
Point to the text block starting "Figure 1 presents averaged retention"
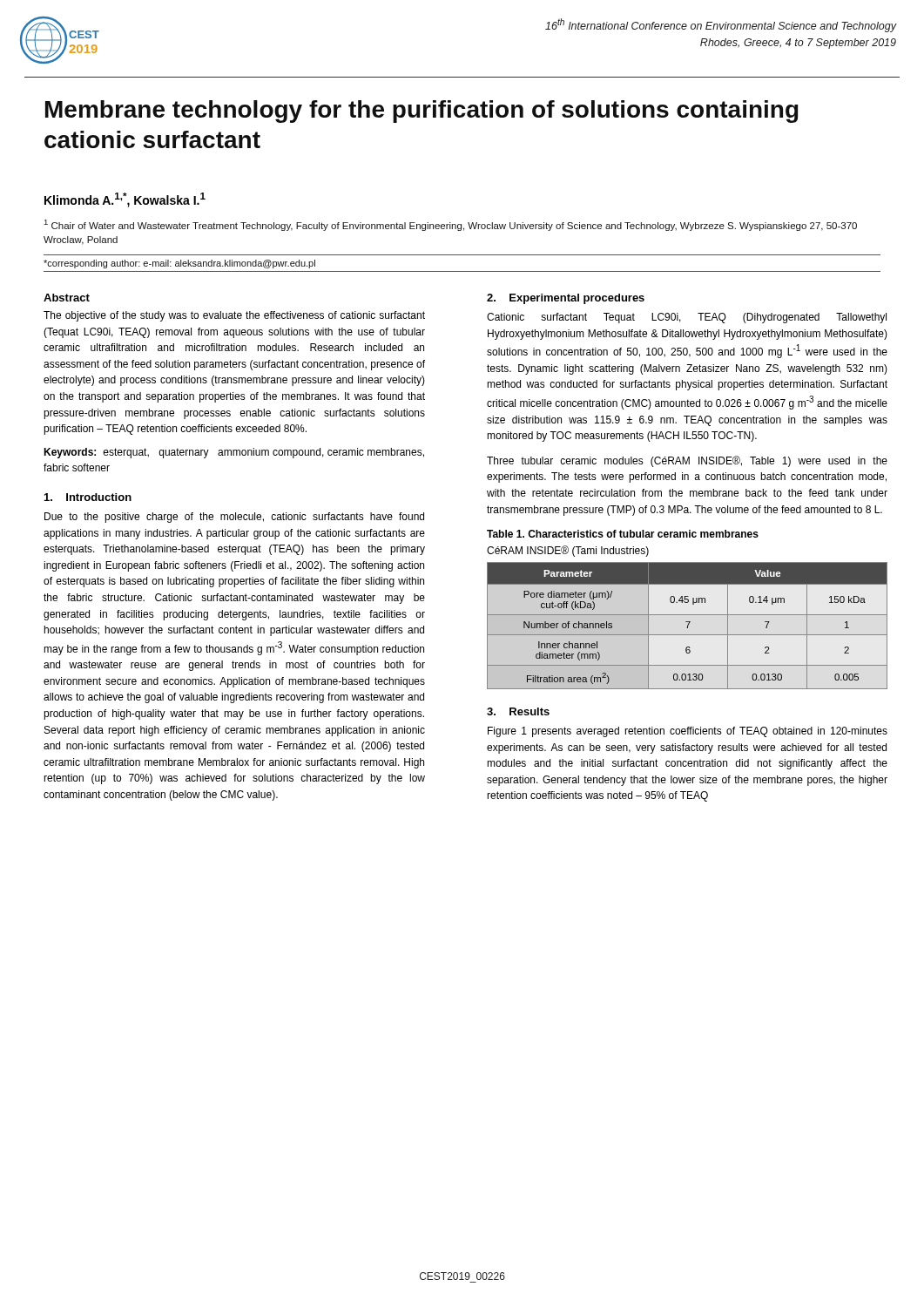(687, 763)
